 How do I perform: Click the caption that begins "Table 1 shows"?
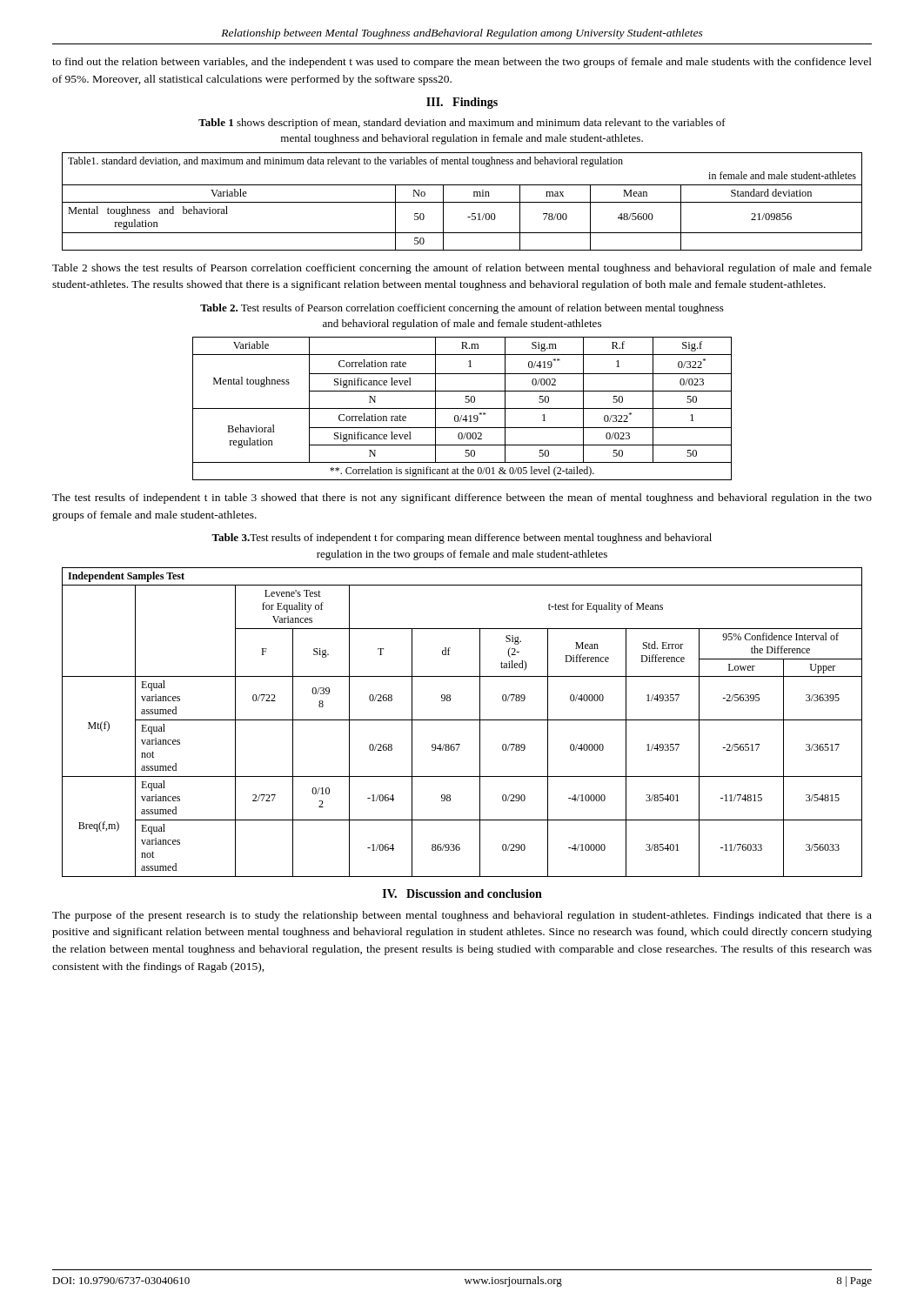click(462, 130)
